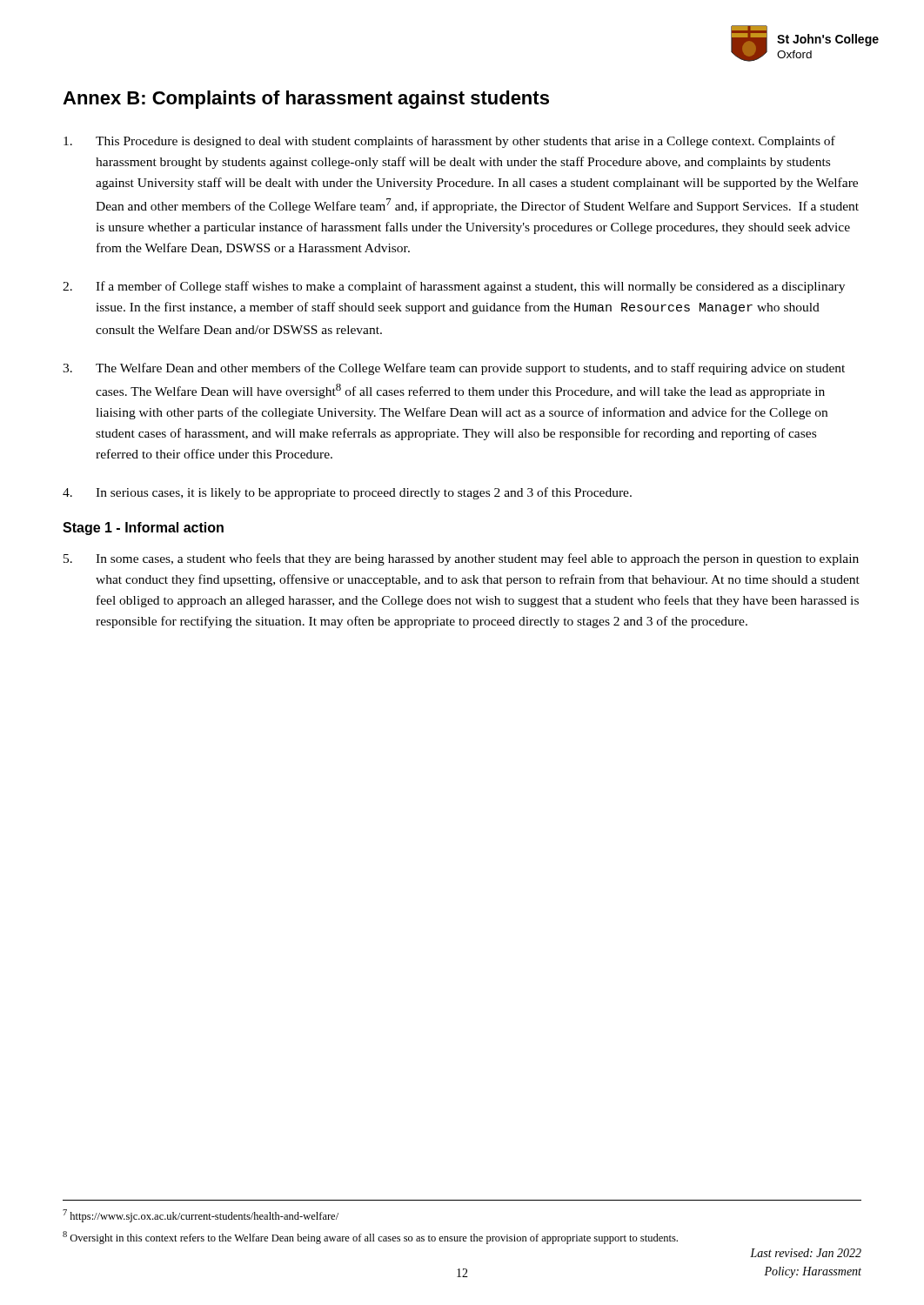Image resolution: width=924 pixels, height=1305 pixels.
Task: Click on the list item that reads "2. If a member of College"
Action: [x=462, y=308]
